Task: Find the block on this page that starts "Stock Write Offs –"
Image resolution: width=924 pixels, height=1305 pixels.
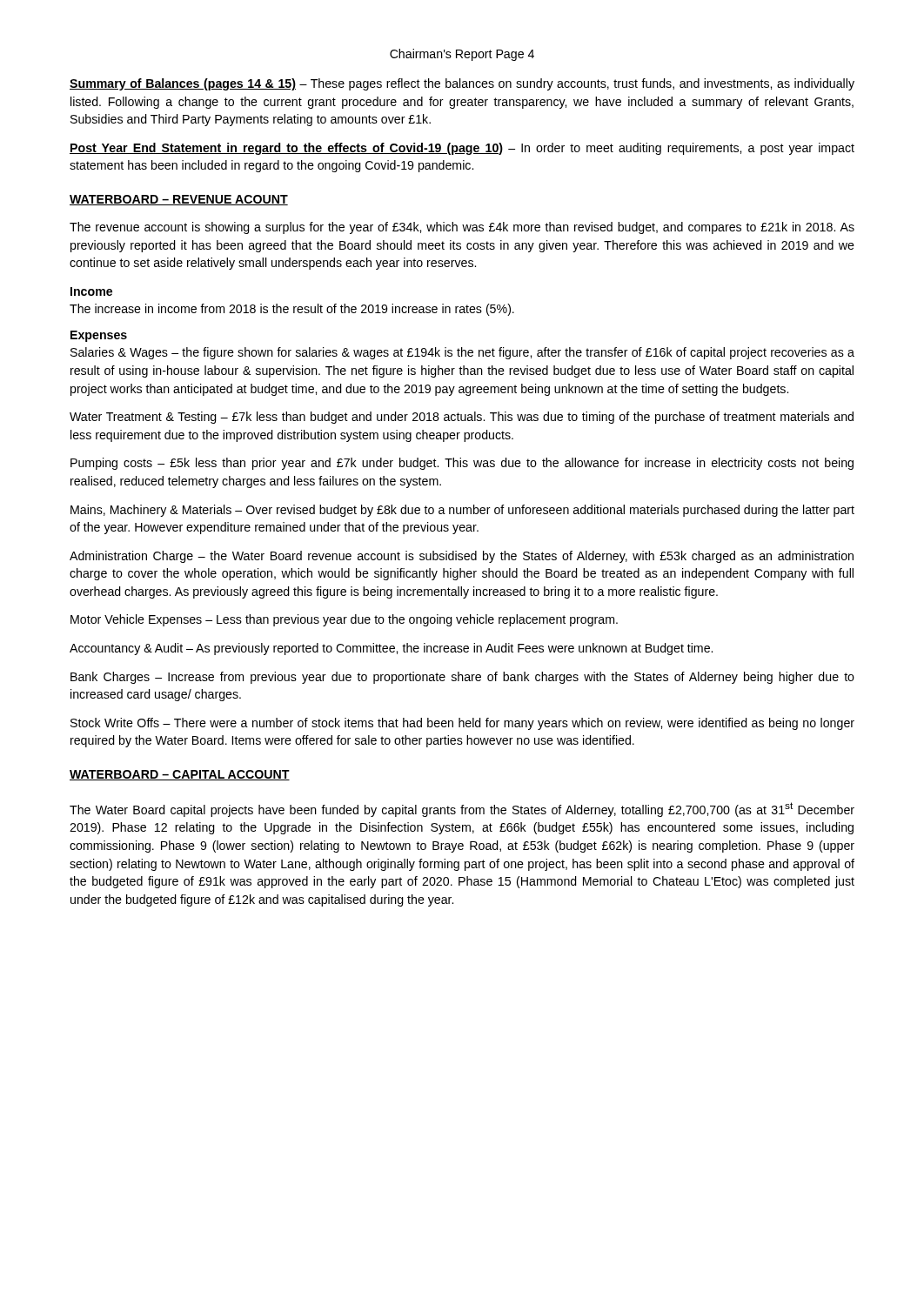Action: tap(462, 732)
